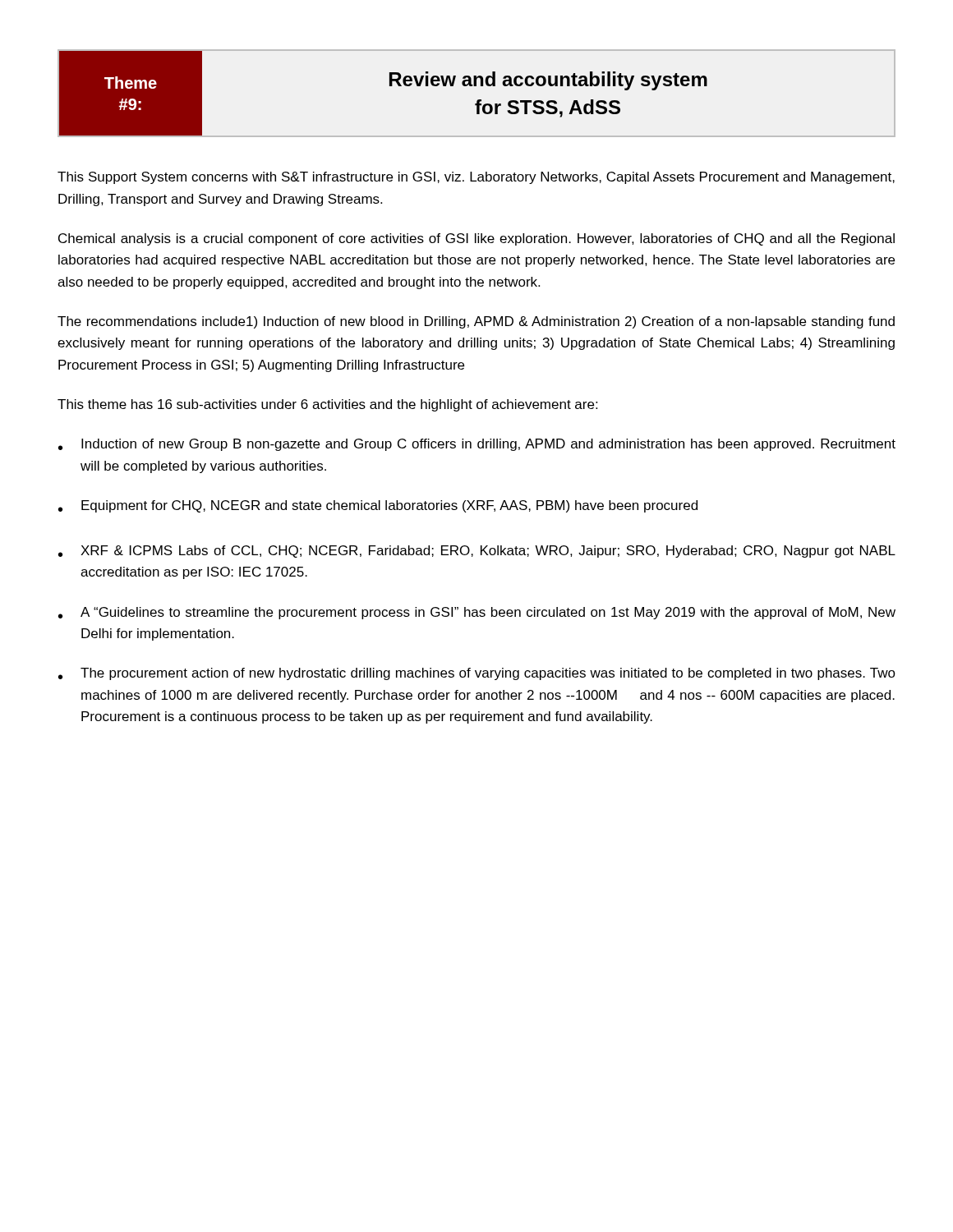The height and width of the screenshot is (1232, 953).
Task: Locate the block of text that opens with "• The procurement action of new hydrostatic drilling"
Action: [x=476, y=696]
